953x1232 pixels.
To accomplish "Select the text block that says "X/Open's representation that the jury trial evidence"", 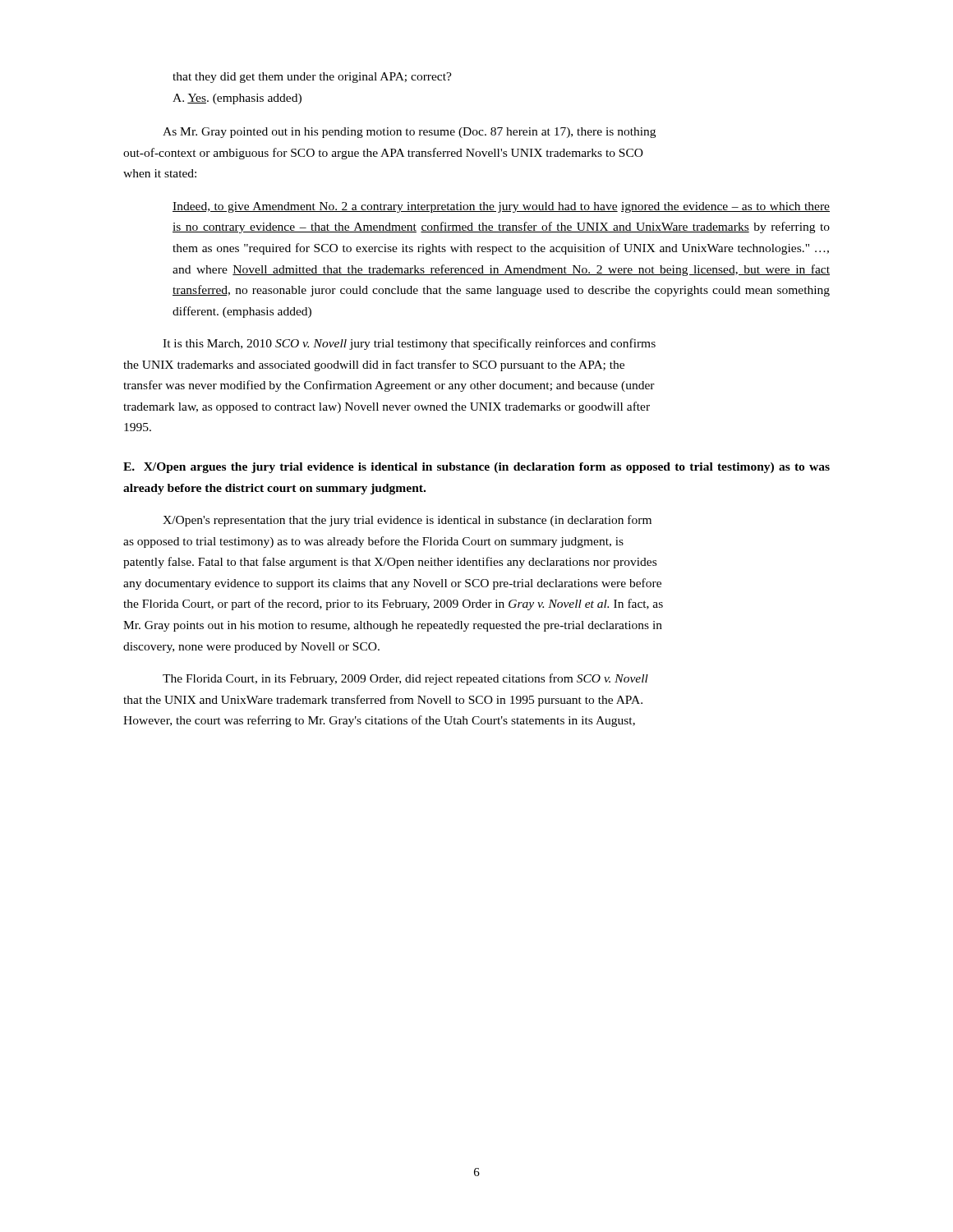I will coord(476,520).
